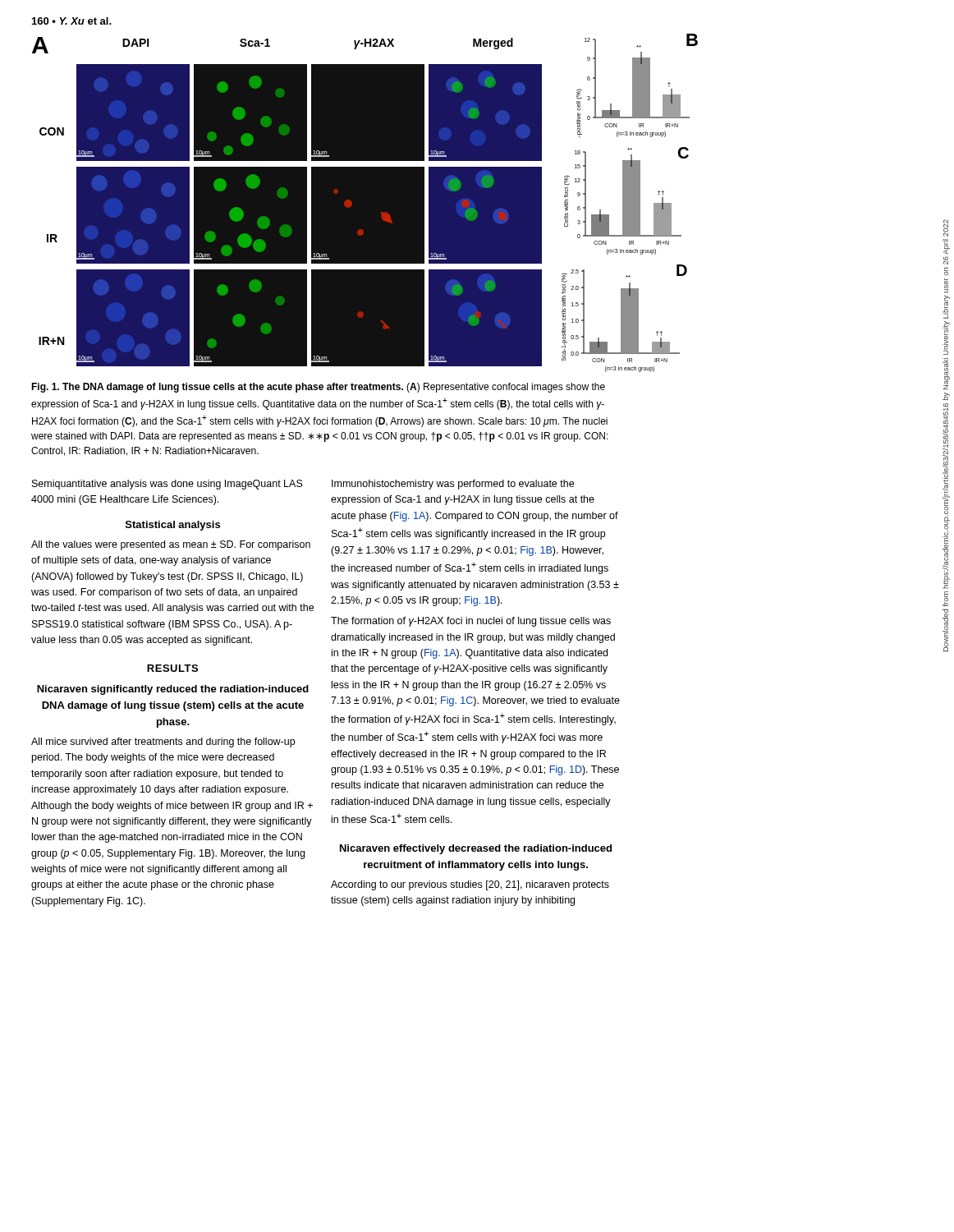
Task: Click the passage that begins "All mice survived after treatments and"
Action: click(173, 822)
